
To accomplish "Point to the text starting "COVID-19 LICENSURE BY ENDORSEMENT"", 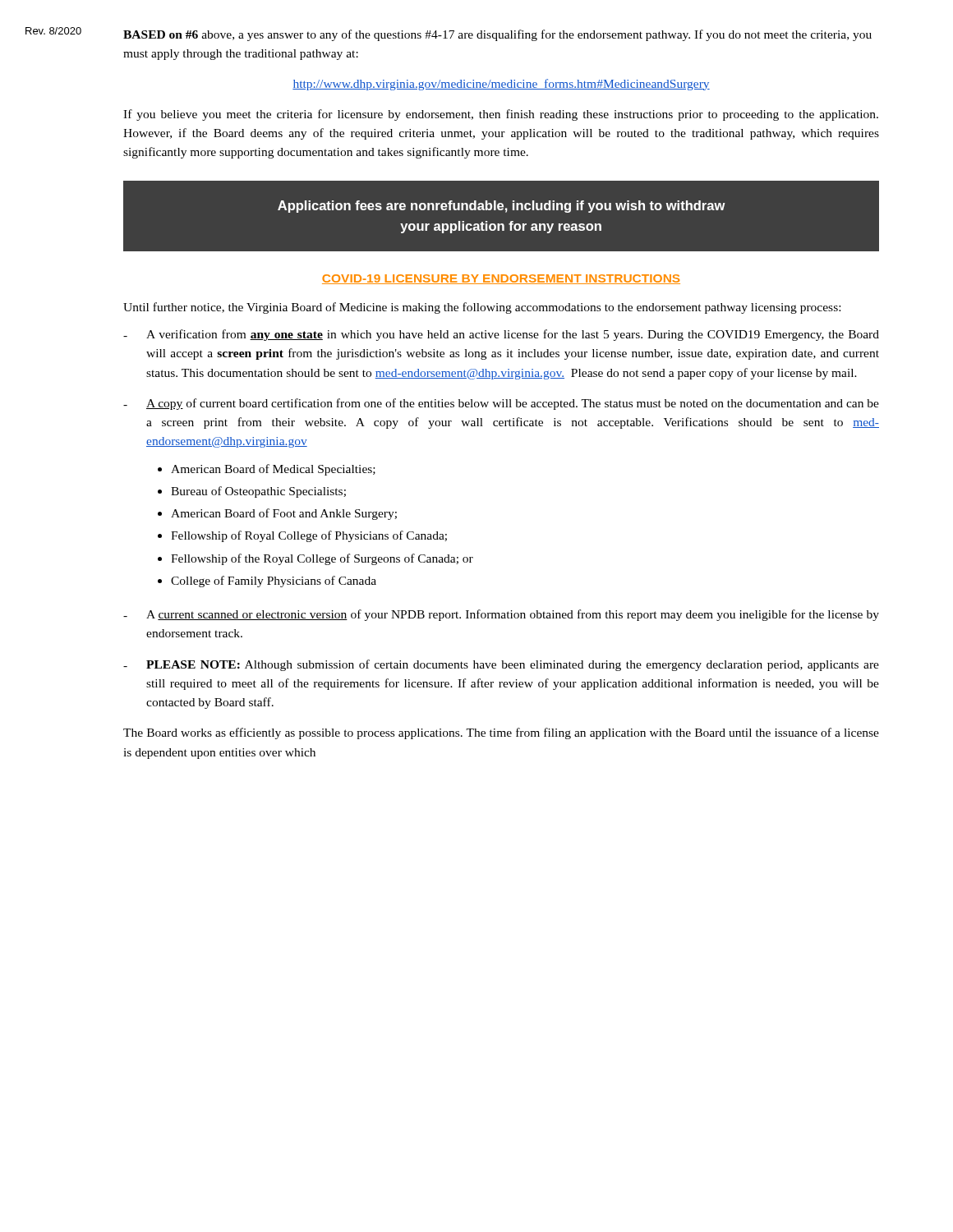I will [501, 278].
